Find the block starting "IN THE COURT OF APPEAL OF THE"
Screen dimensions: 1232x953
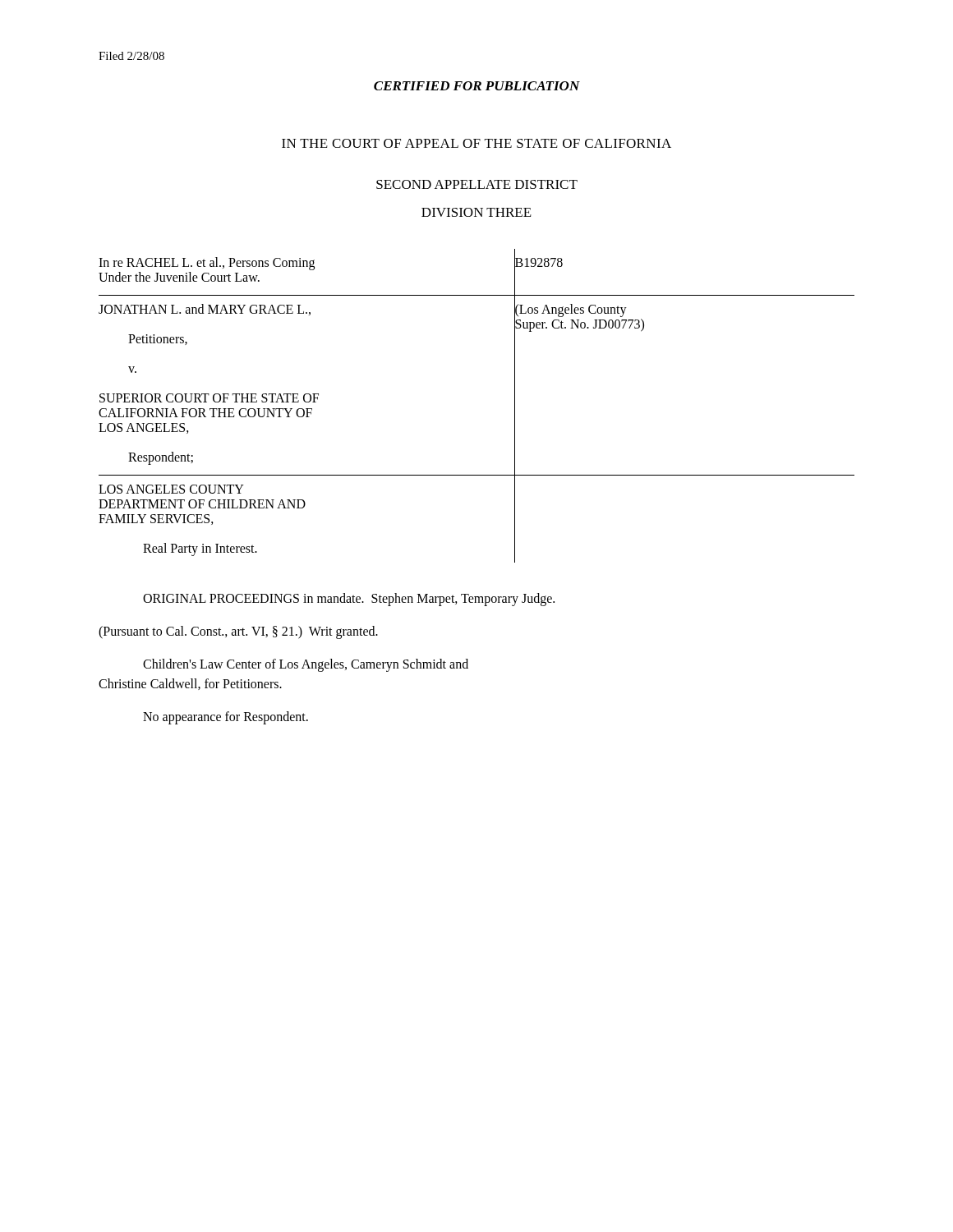476,144
